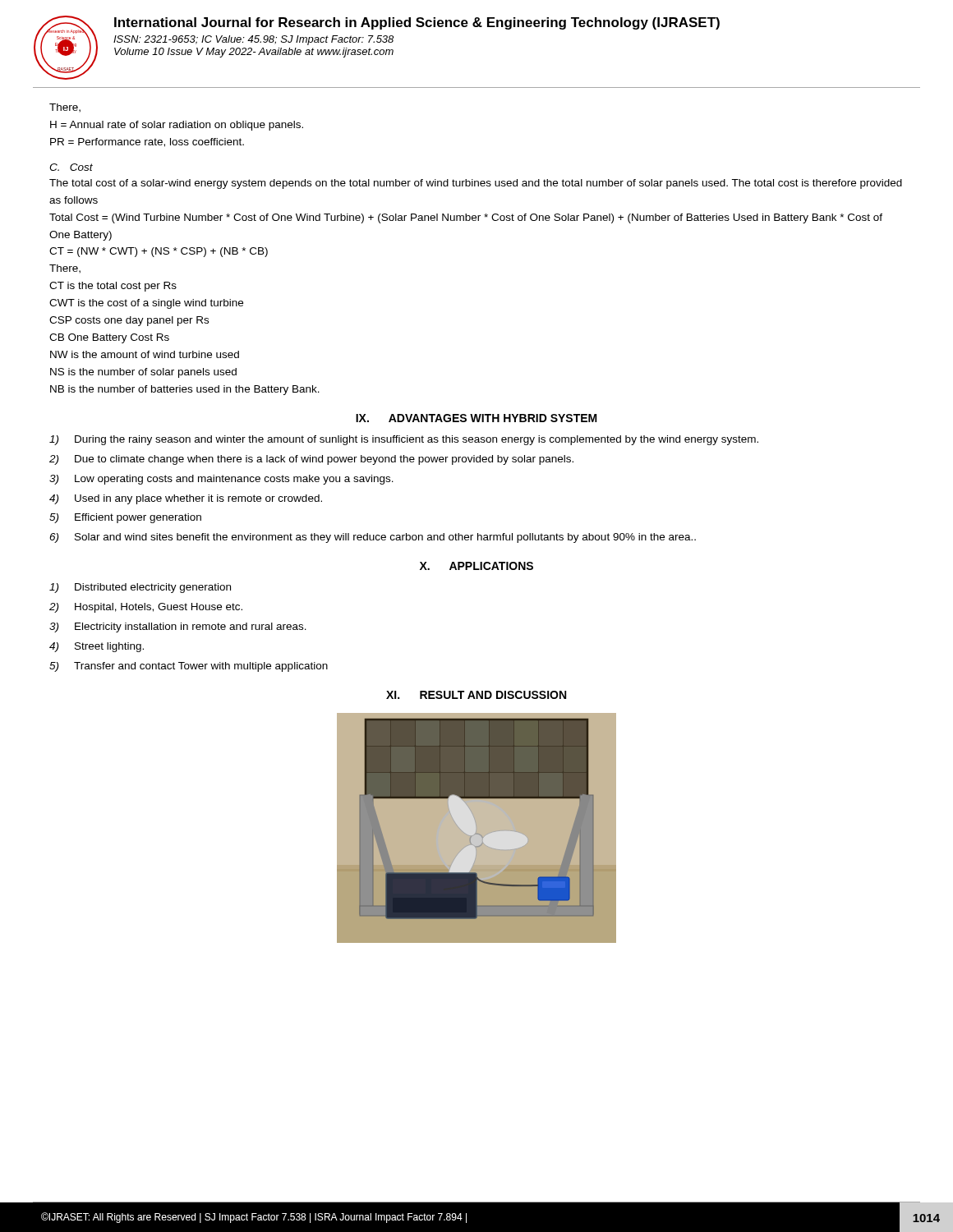Find the block on this page that starts "4) Used in any place"

[x=186, y=499]
